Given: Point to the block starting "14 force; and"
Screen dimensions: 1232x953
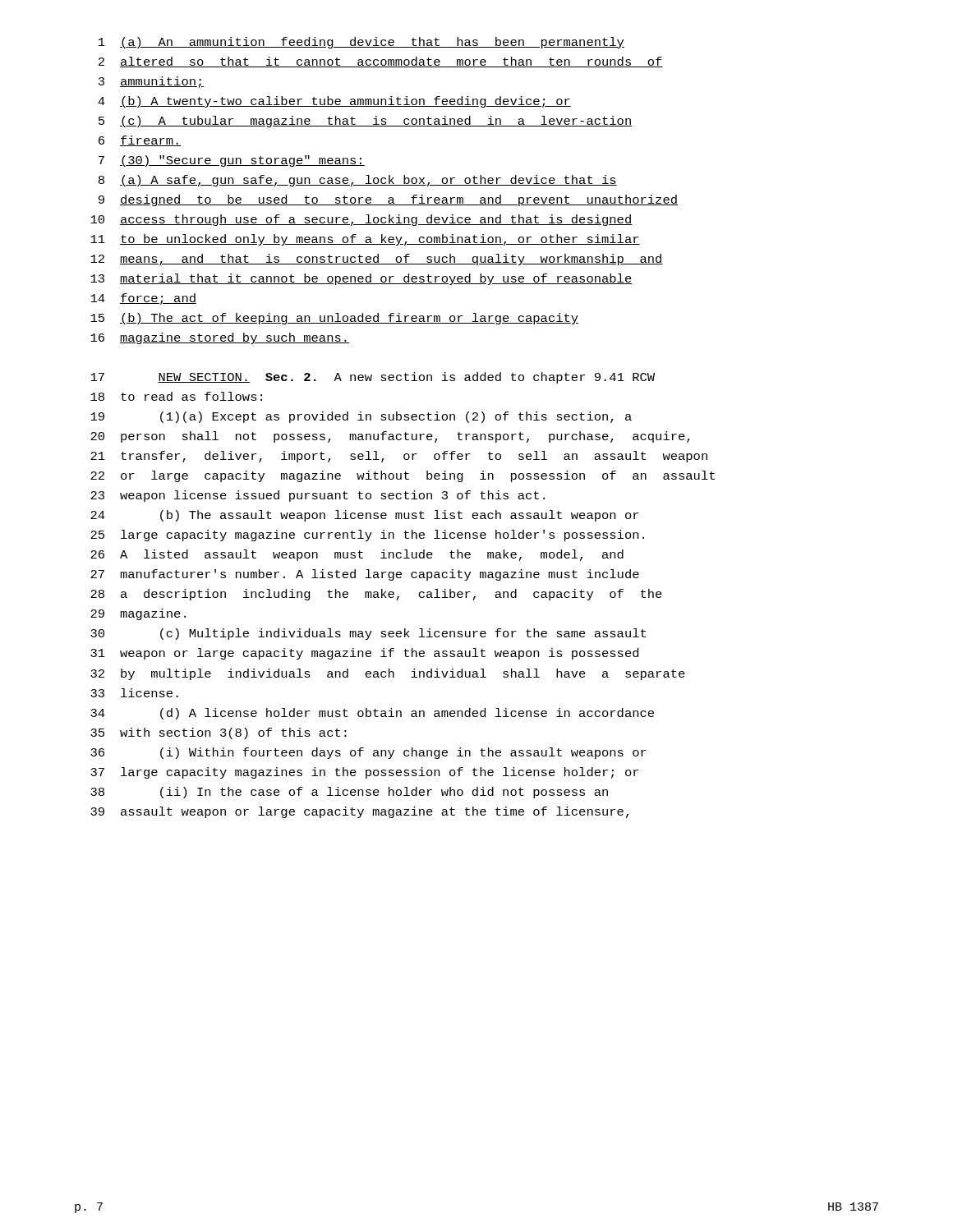Looking at the screenshot, I should point(143,299).
